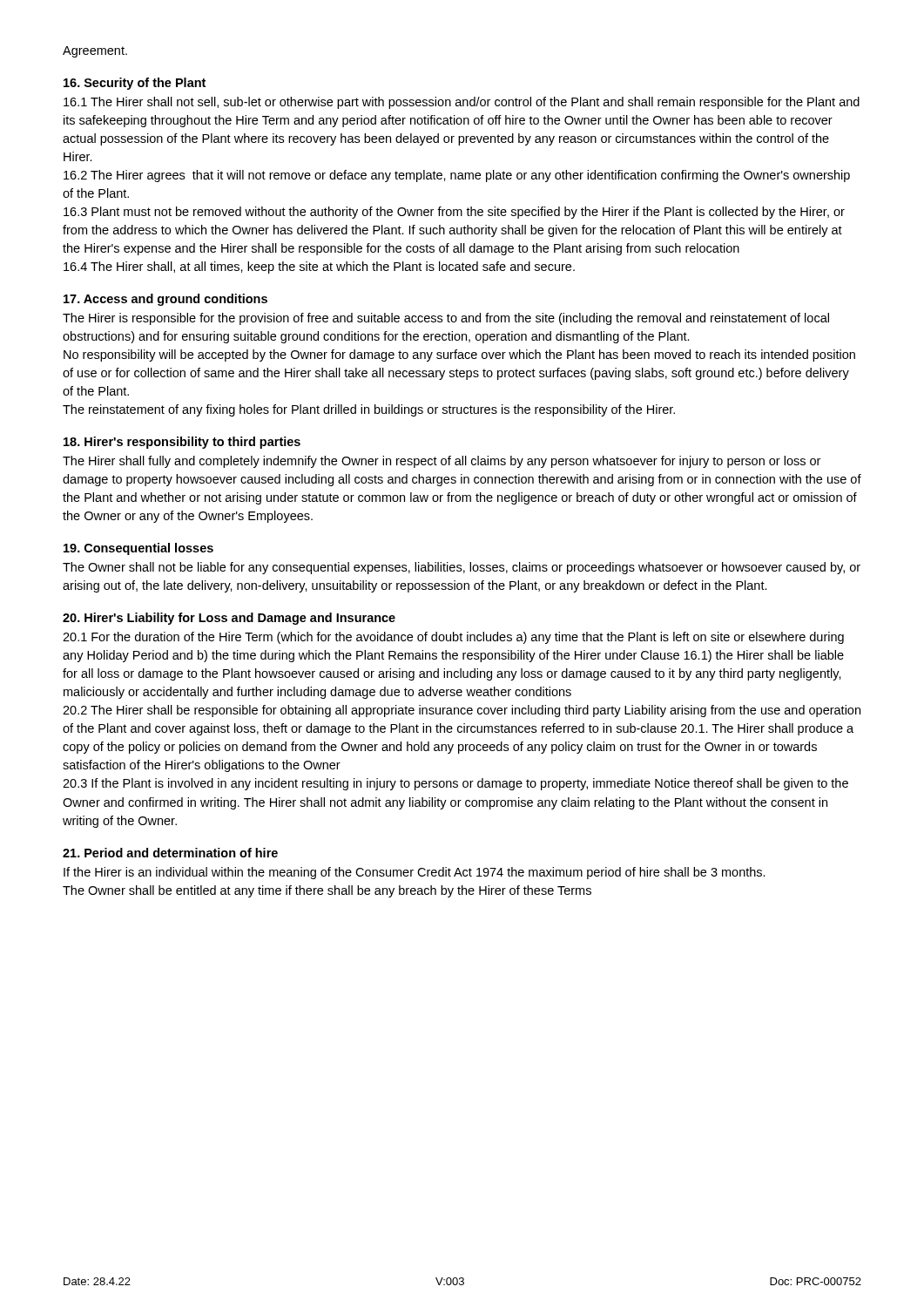Point to the block beginning "If the Hirer is"
This screenshot has width=924, height=1307.
tap(414, 881)
